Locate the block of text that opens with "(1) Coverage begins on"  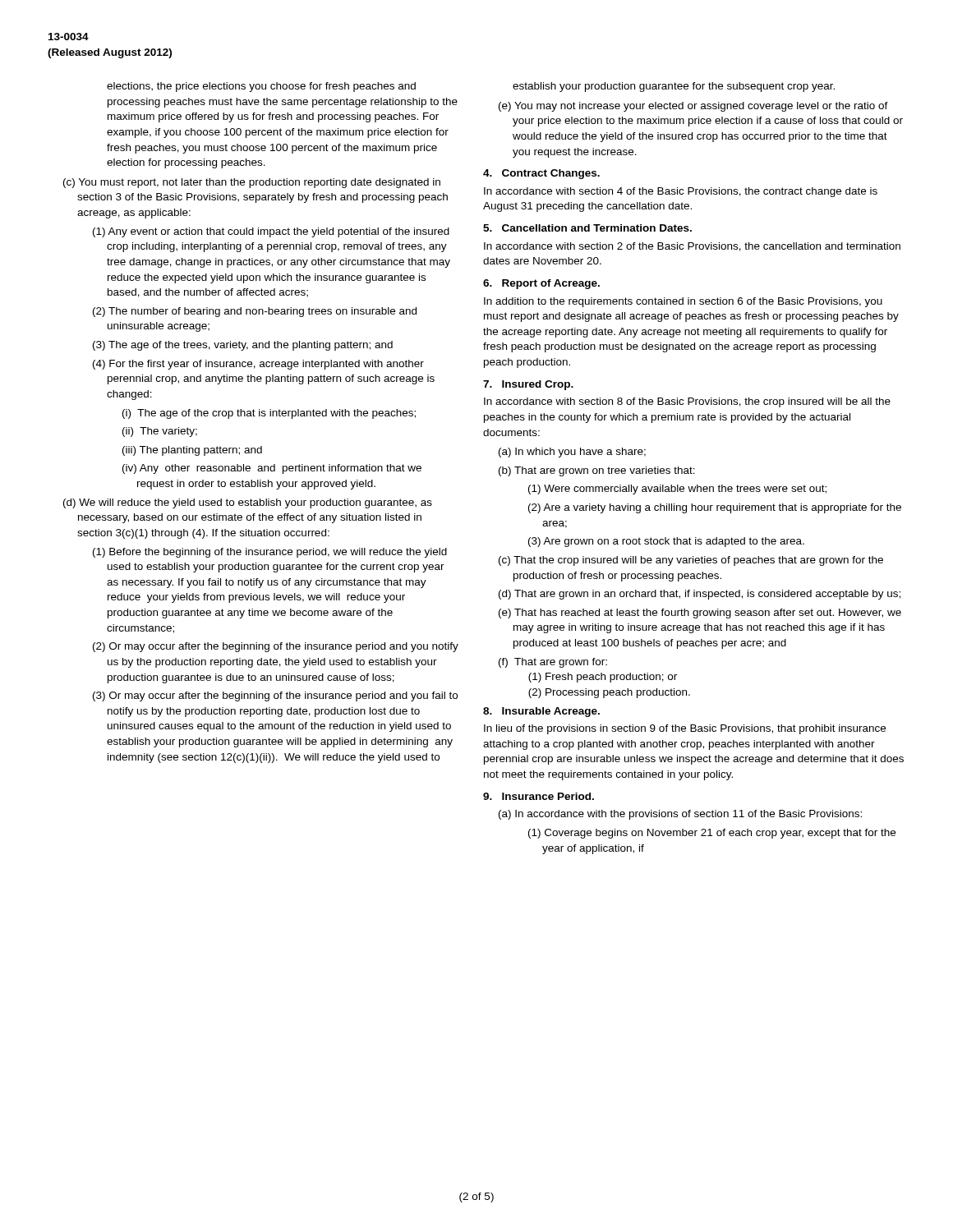[x=712, y=840]
